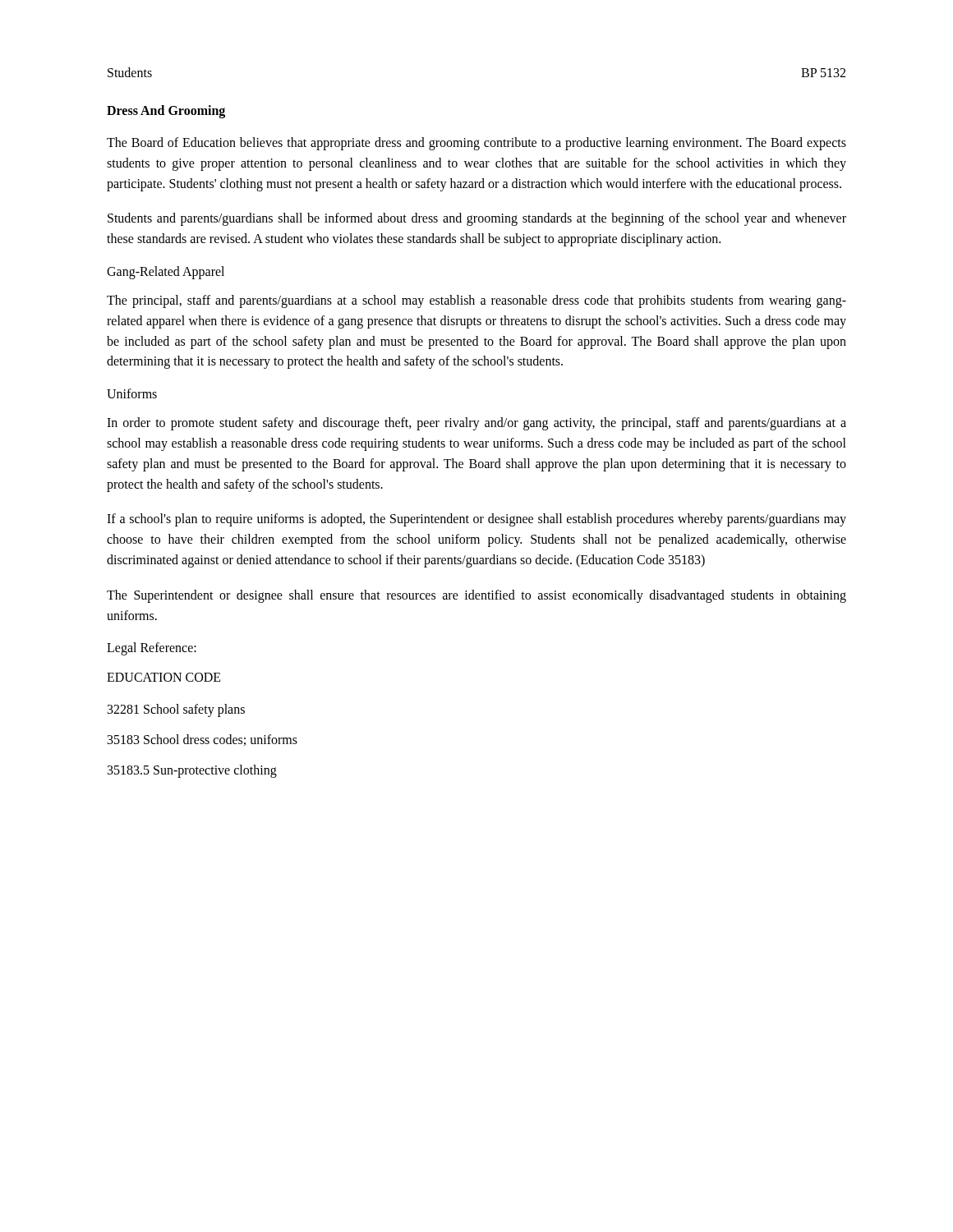Locate the text starting "The Superintendent or"
The image size is (953, 1232).
[476, 605]
